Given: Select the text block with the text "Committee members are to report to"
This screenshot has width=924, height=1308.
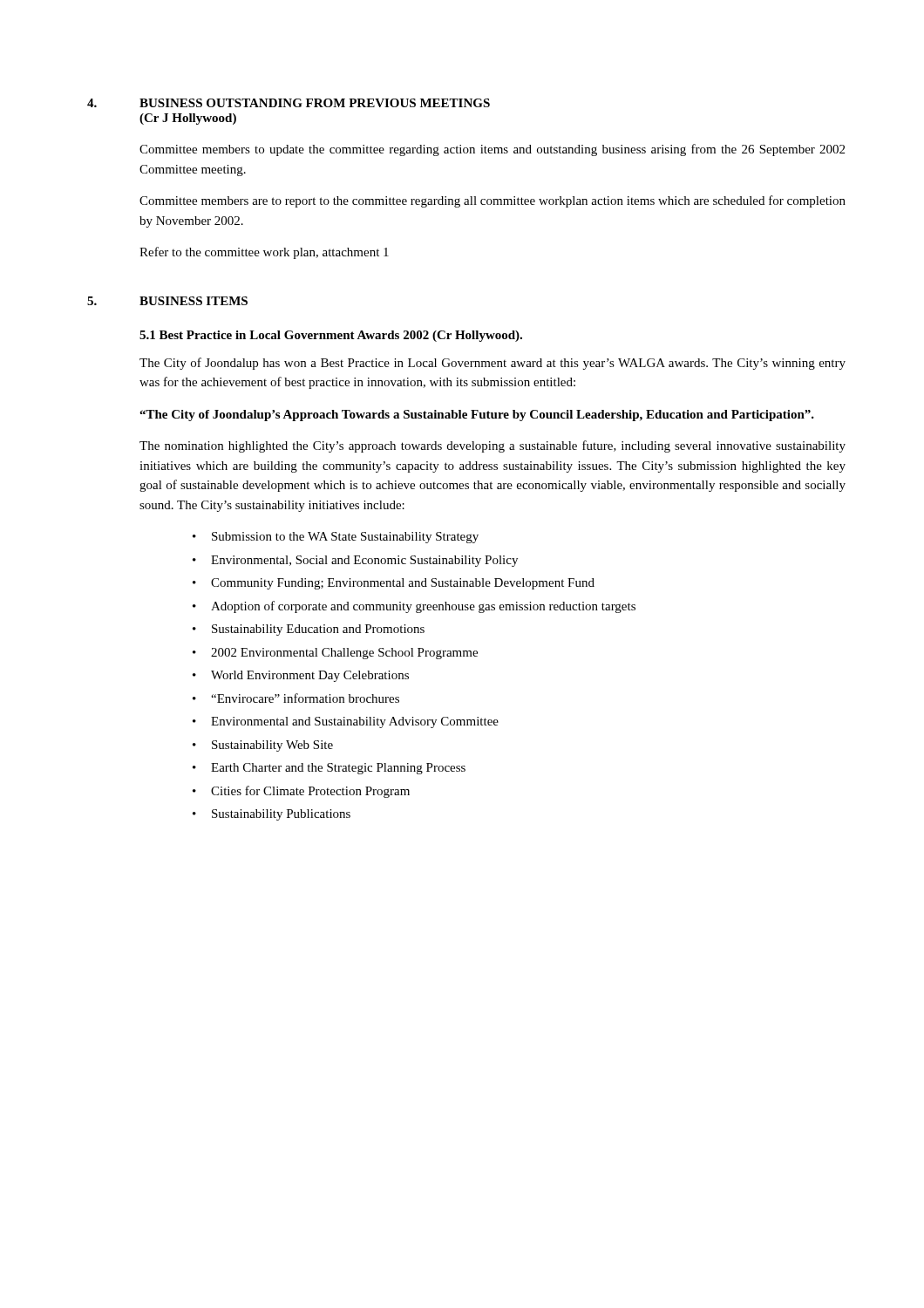Looking at the screenshot, I should click(x=492, y=210).
